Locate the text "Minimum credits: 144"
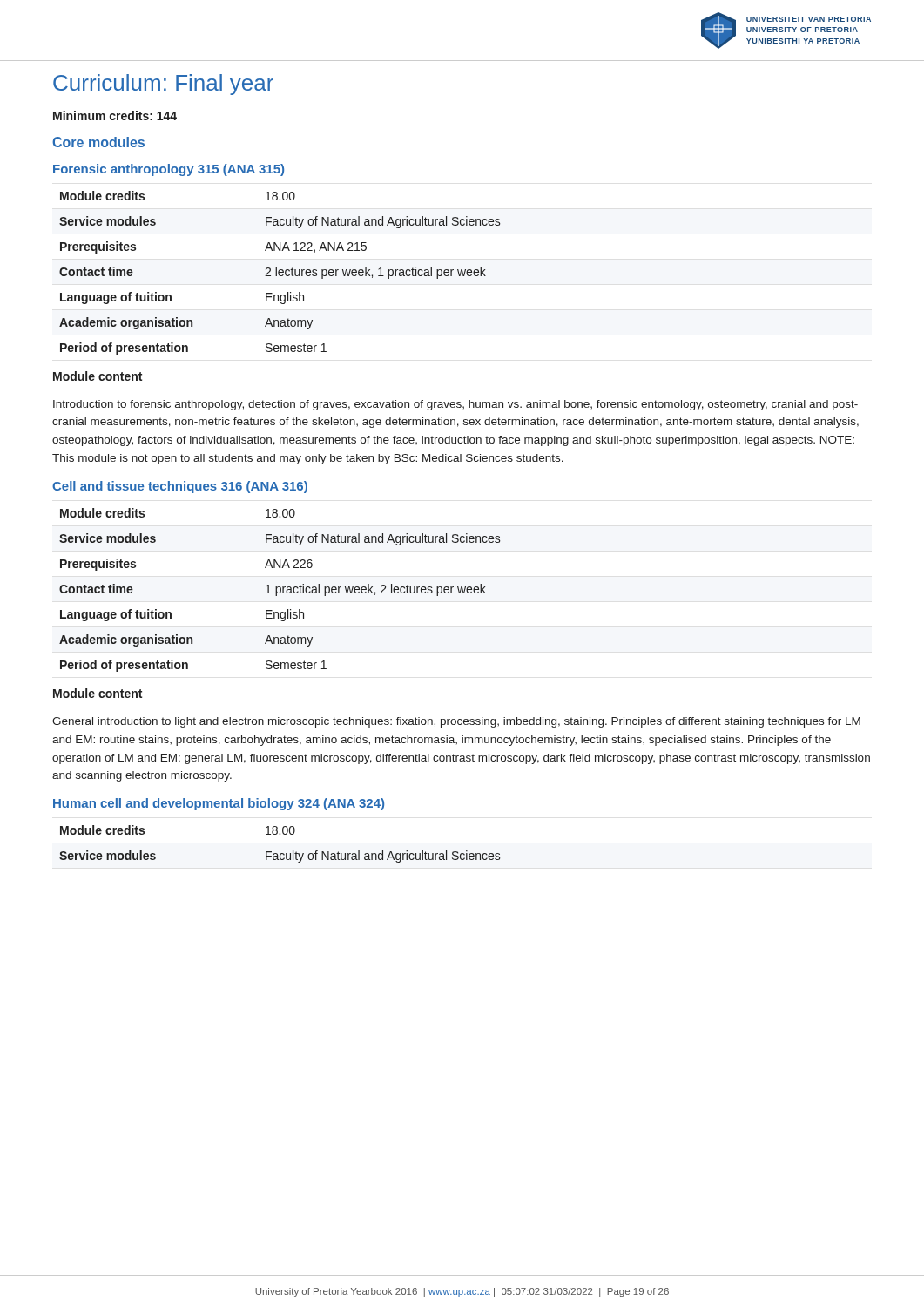Screen dimensions: 1307x924 tap(115, 116)
